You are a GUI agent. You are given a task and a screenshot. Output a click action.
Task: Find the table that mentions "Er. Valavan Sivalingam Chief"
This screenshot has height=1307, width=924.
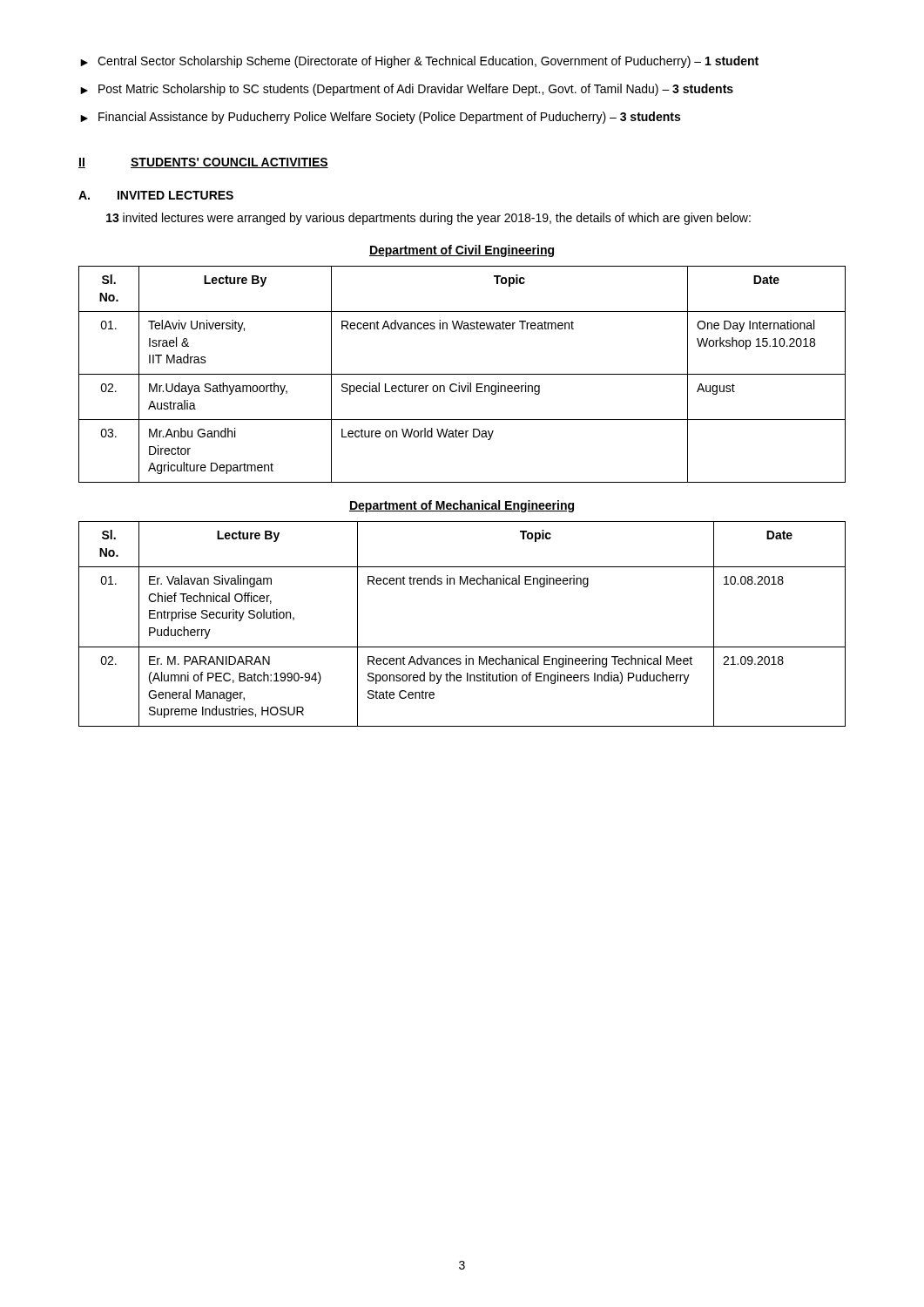[x=462, y=624]
